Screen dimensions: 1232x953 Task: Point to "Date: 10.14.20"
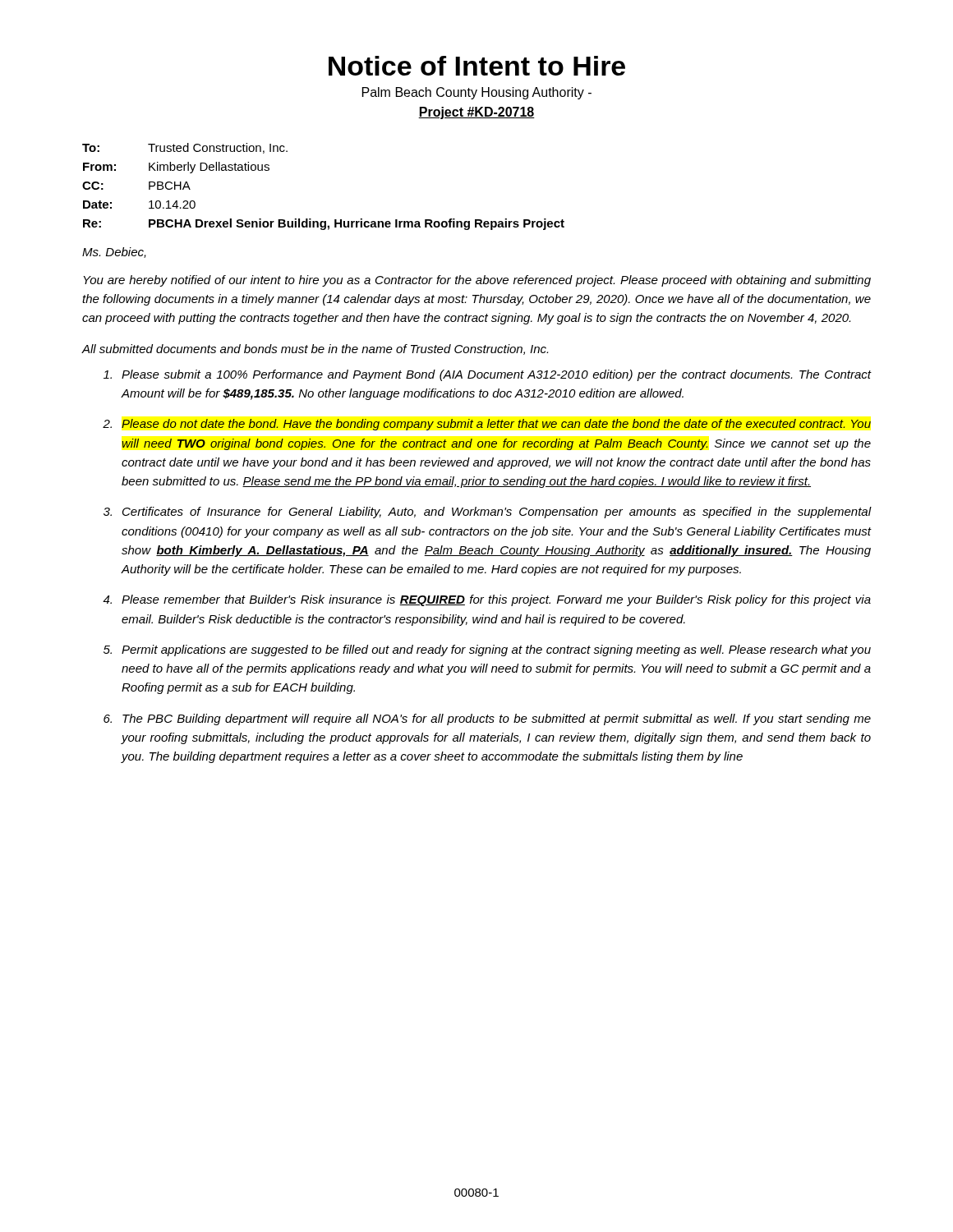point(97,204)
